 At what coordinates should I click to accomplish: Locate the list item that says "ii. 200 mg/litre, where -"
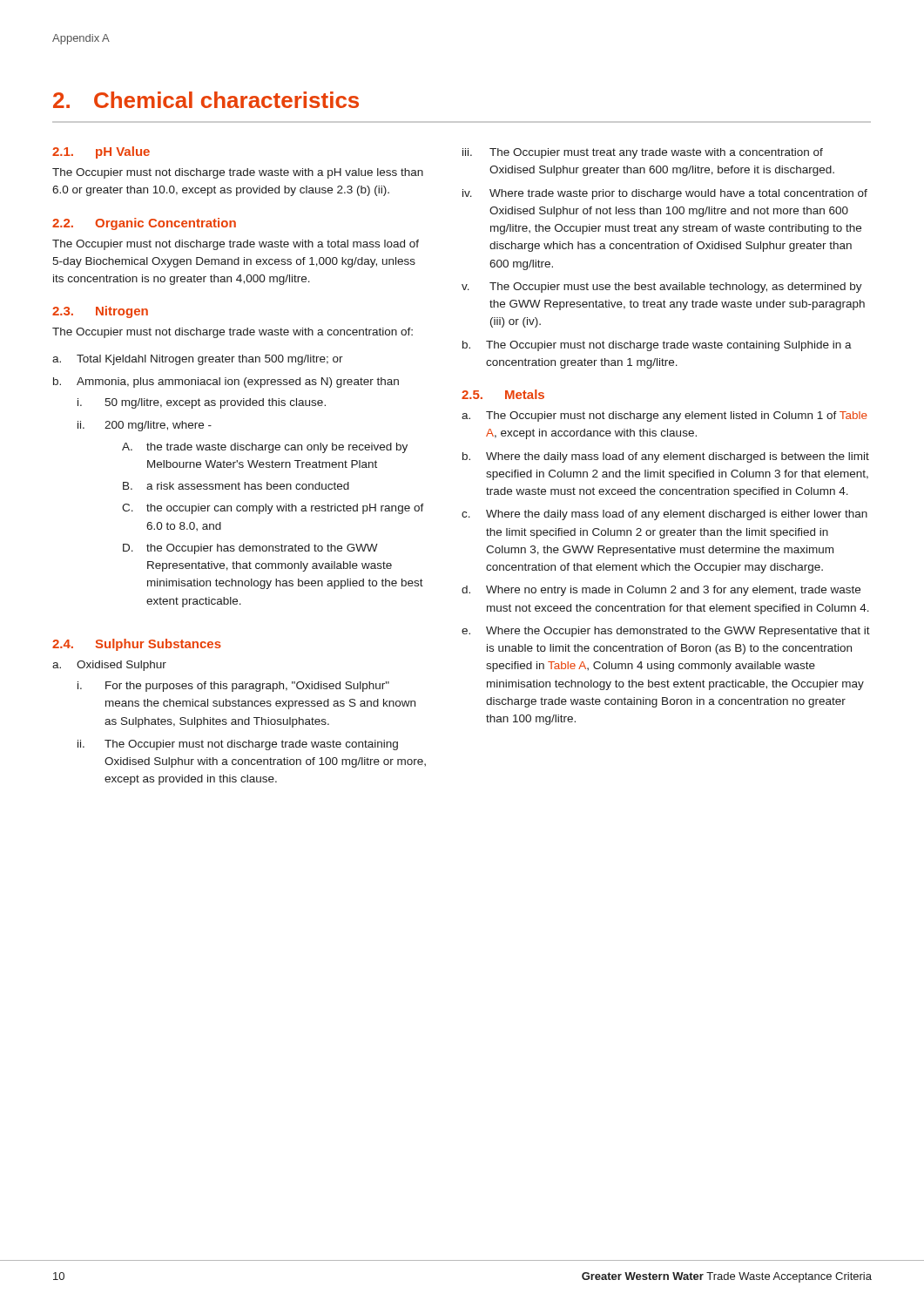pos(252,516)
